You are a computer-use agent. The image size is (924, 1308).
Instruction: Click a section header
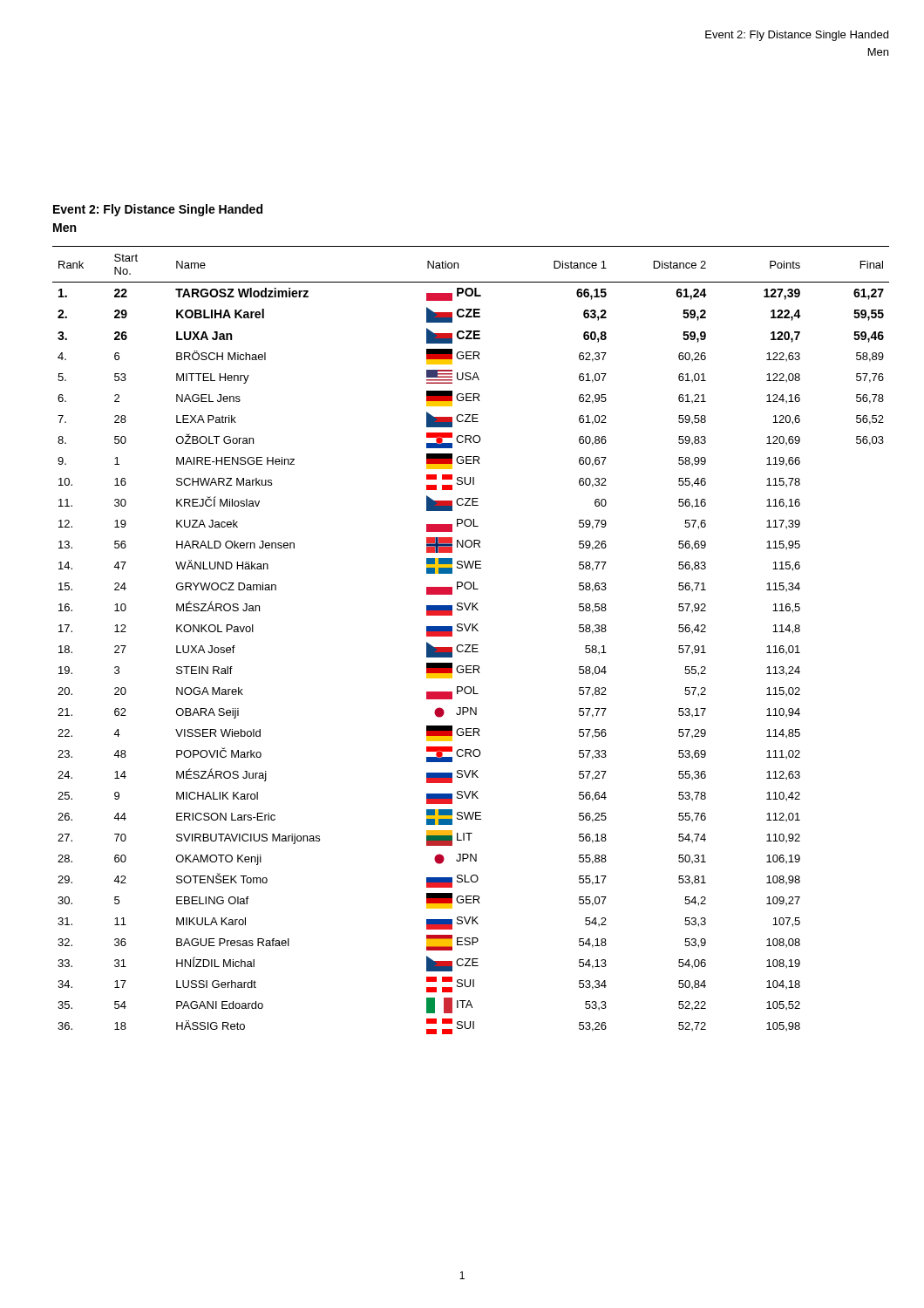pos(158,218)
